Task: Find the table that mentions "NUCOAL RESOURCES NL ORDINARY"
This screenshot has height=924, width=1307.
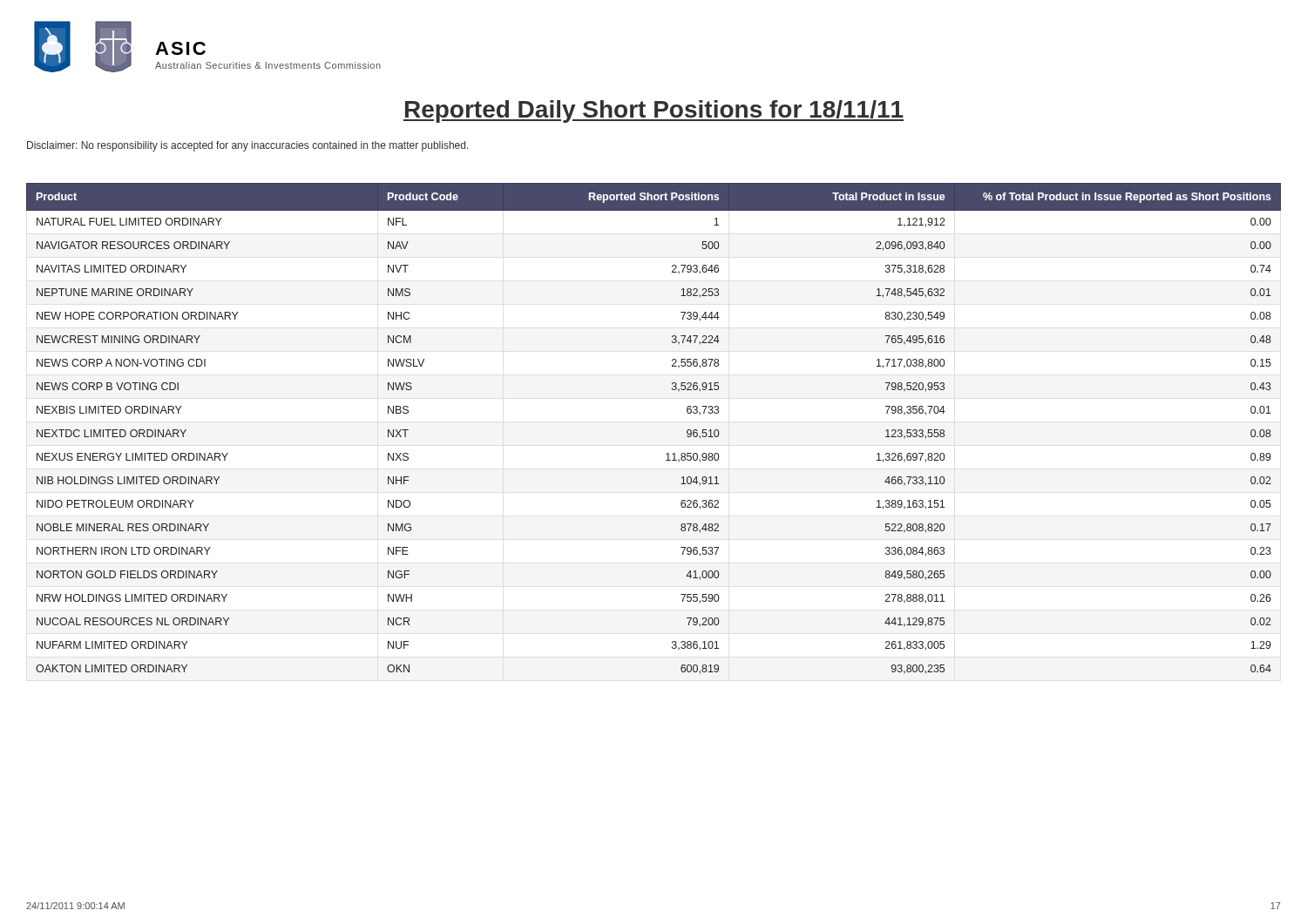Action: pyautogui.click(x=654, y=432)
